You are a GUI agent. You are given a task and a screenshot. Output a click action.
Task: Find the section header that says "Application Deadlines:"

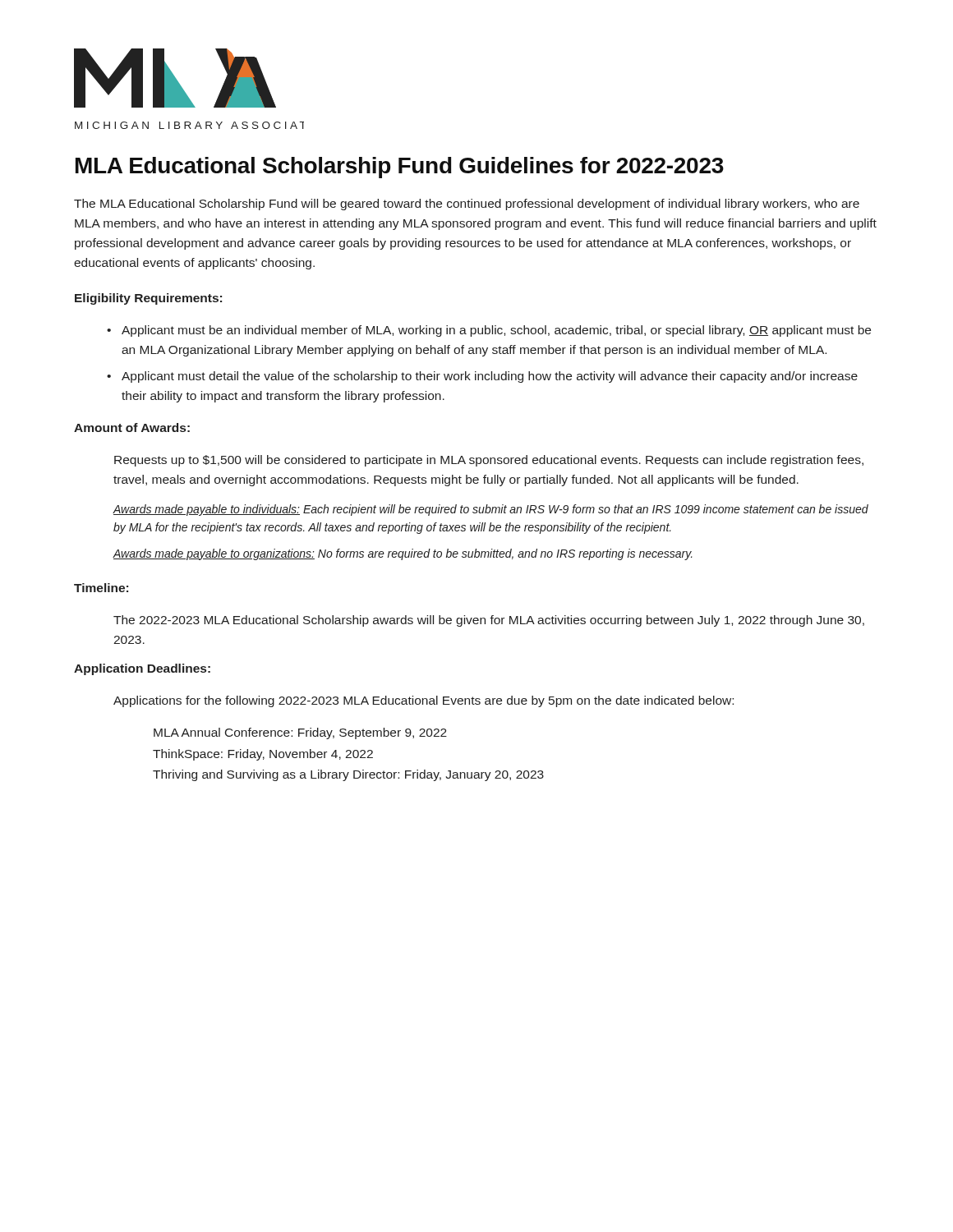pyautogui.click(x=142, y=669)
